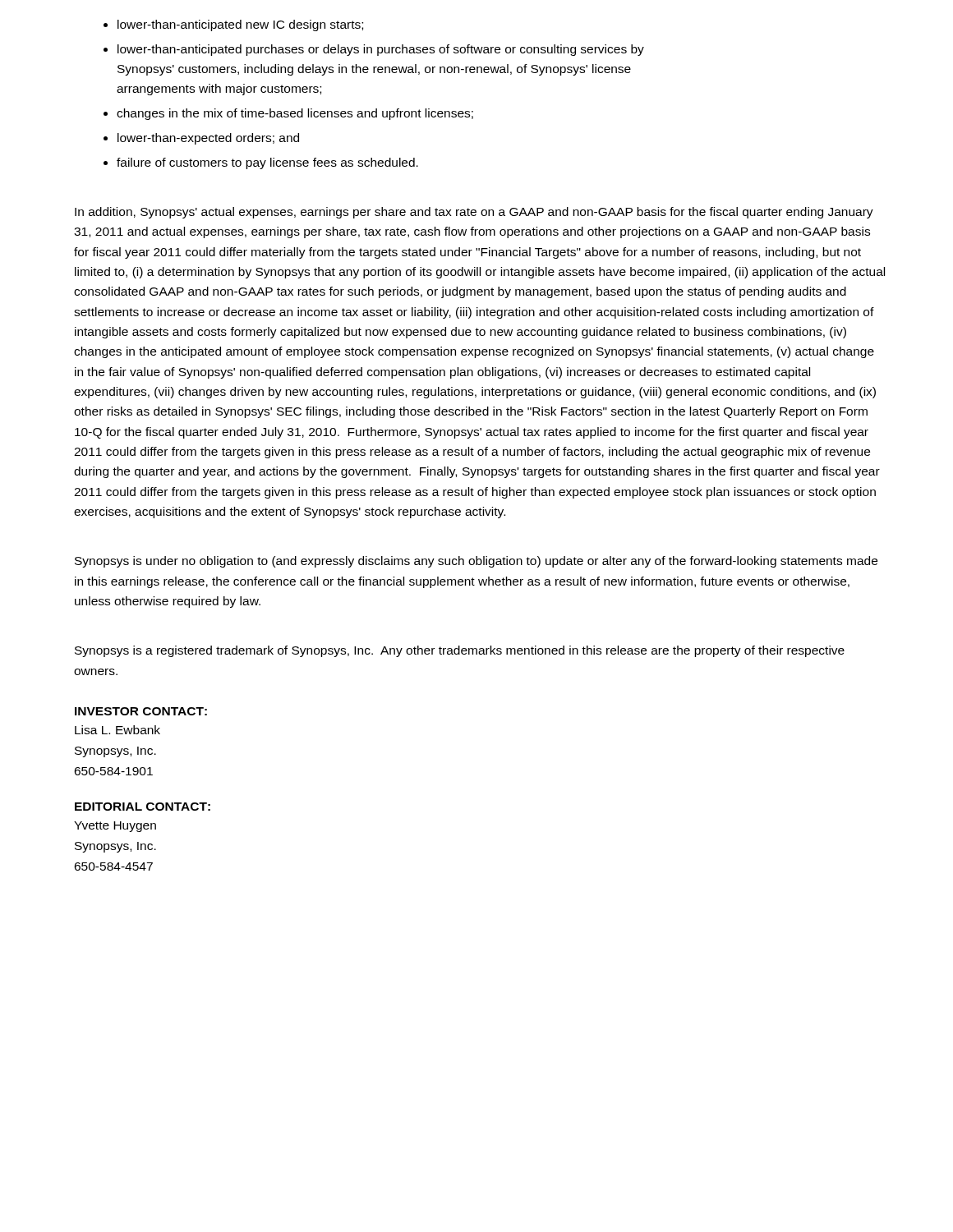Point to the block beginning "Synopsys is under no"
Screen dimensions: 1232x953
pos(476,581)
